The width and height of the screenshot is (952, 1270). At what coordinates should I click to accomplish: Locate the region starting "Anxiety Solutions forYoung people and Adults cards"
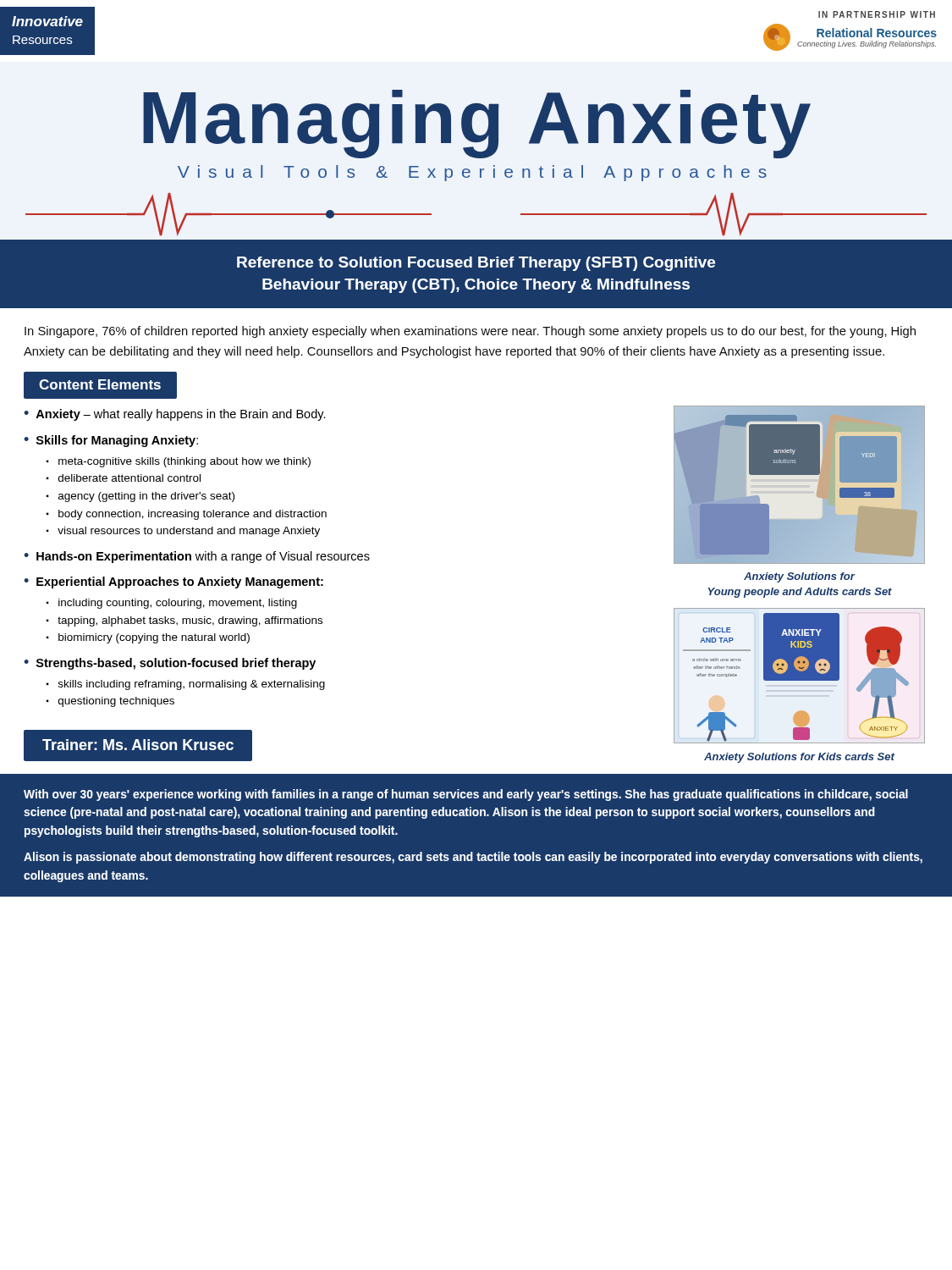799,584
